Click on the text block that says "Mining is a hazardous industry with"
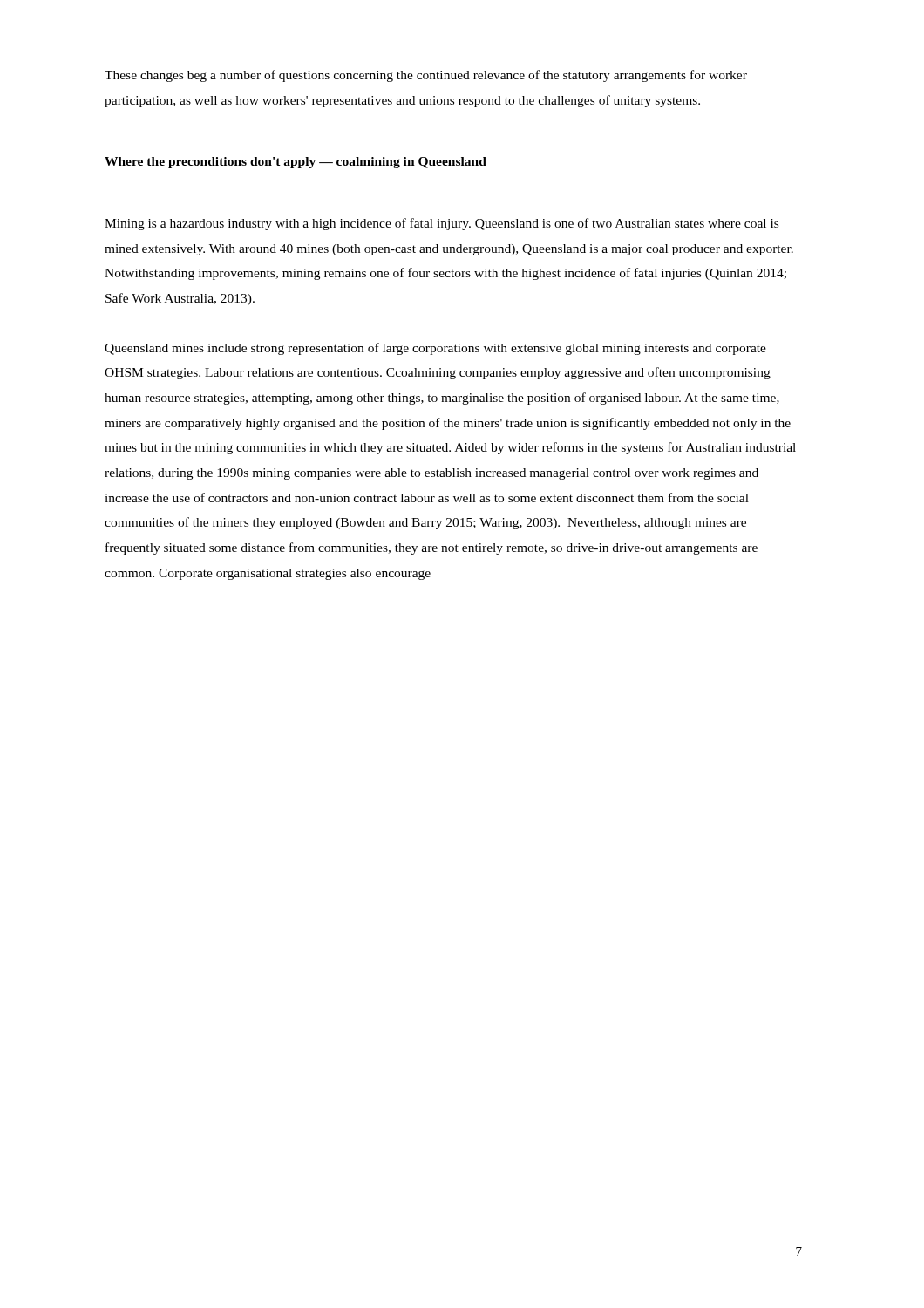Screen dimensions: 1308x924 click(x=449, y=260)
